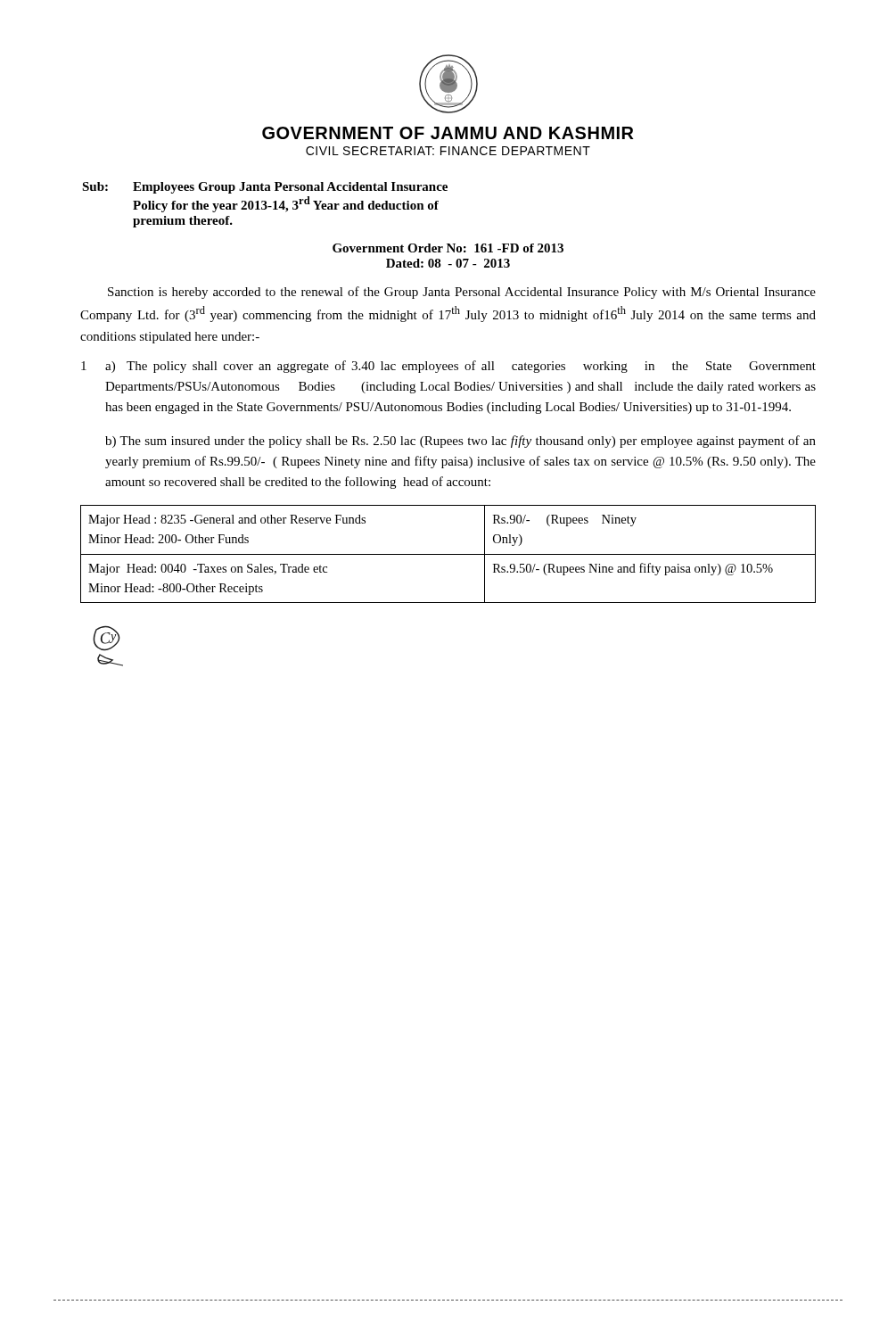Navigate to the block starting "Sanction is hereby accorded to"
This screenshot has height=1338, width=896.
[448, 314]
